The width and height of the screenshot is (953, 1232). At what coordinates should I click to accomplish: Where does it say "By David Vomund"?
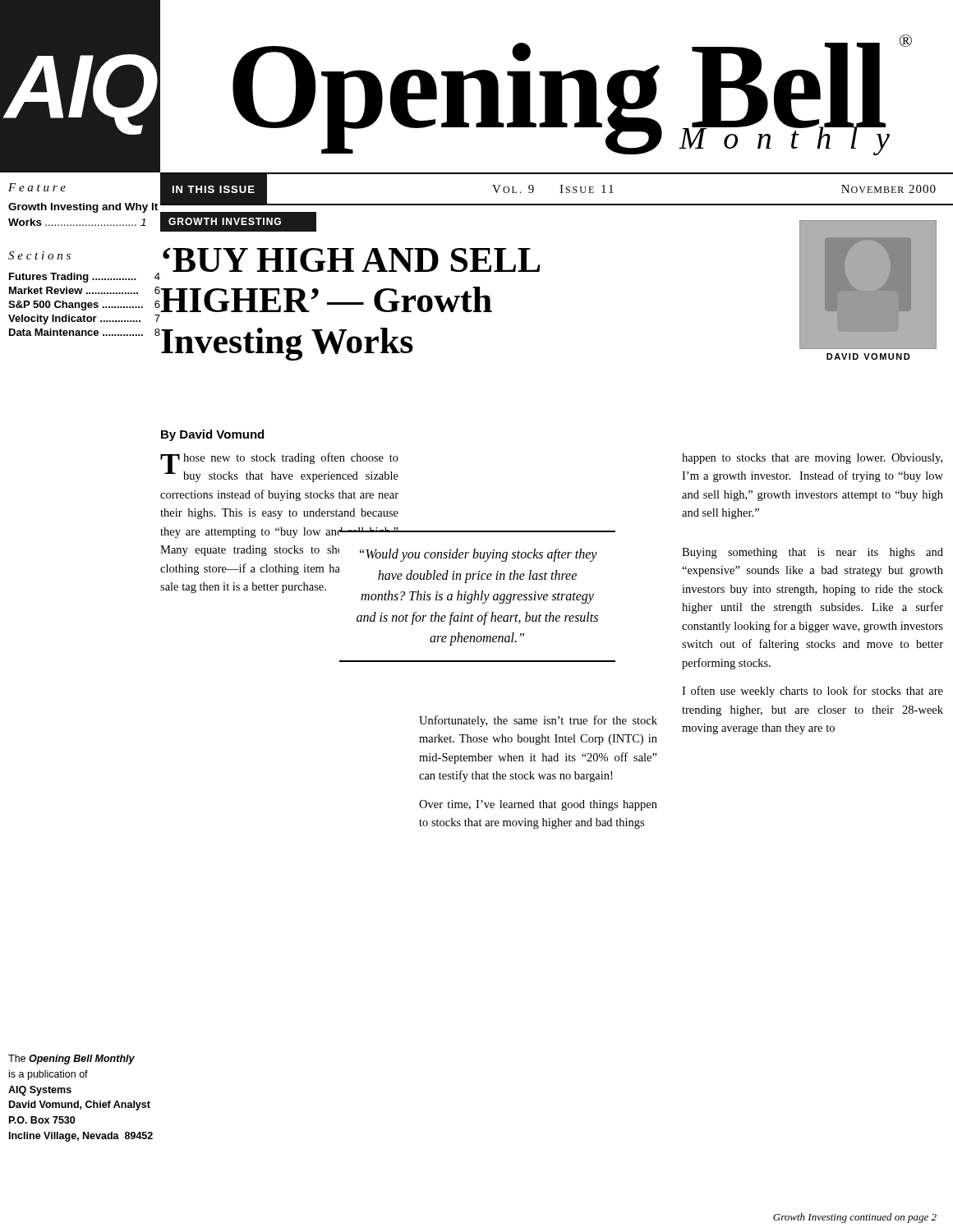[212, 434]
